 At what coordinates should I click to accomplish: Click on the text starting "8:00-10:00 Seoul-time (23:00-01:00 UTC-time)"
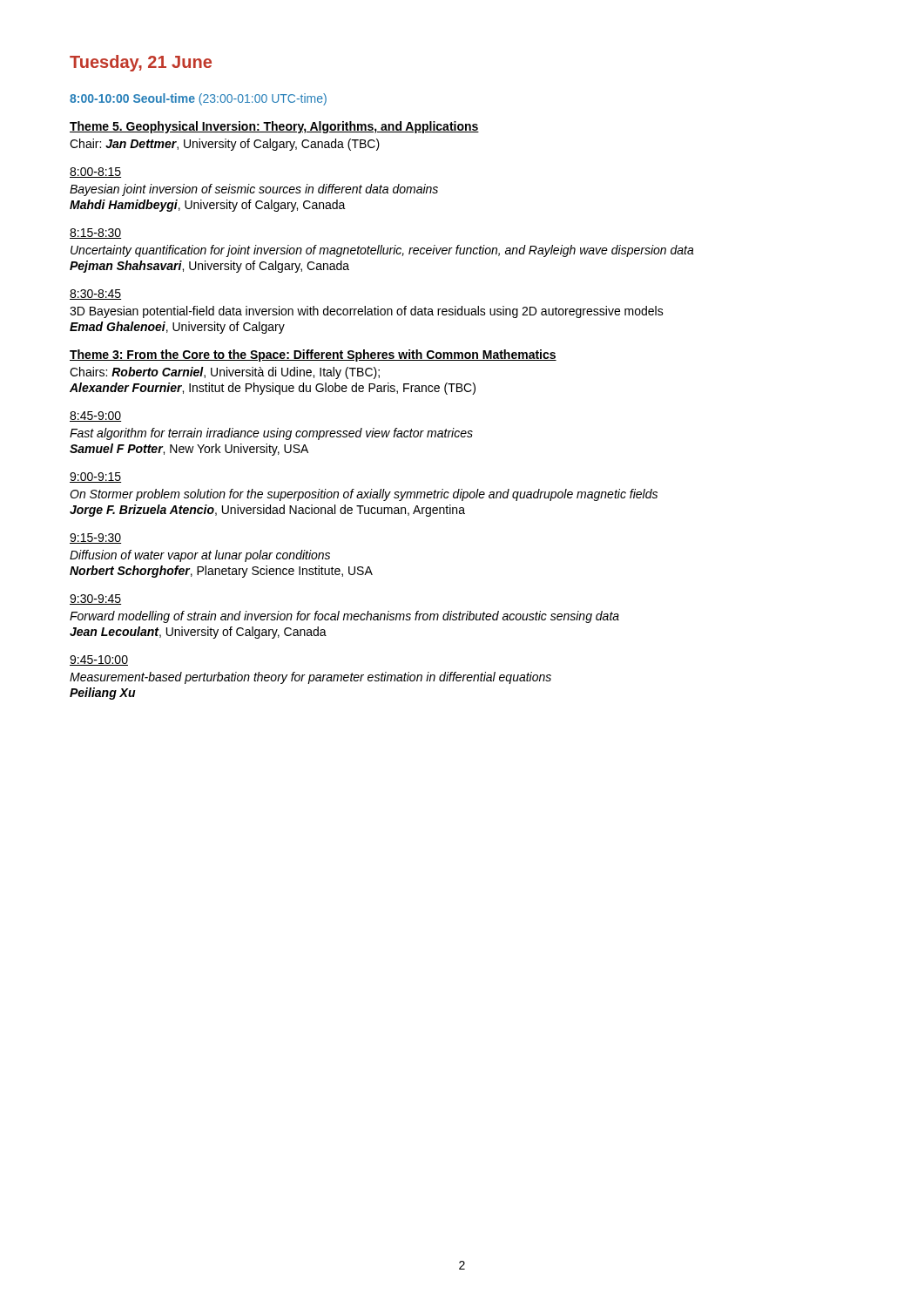point(198,98)
